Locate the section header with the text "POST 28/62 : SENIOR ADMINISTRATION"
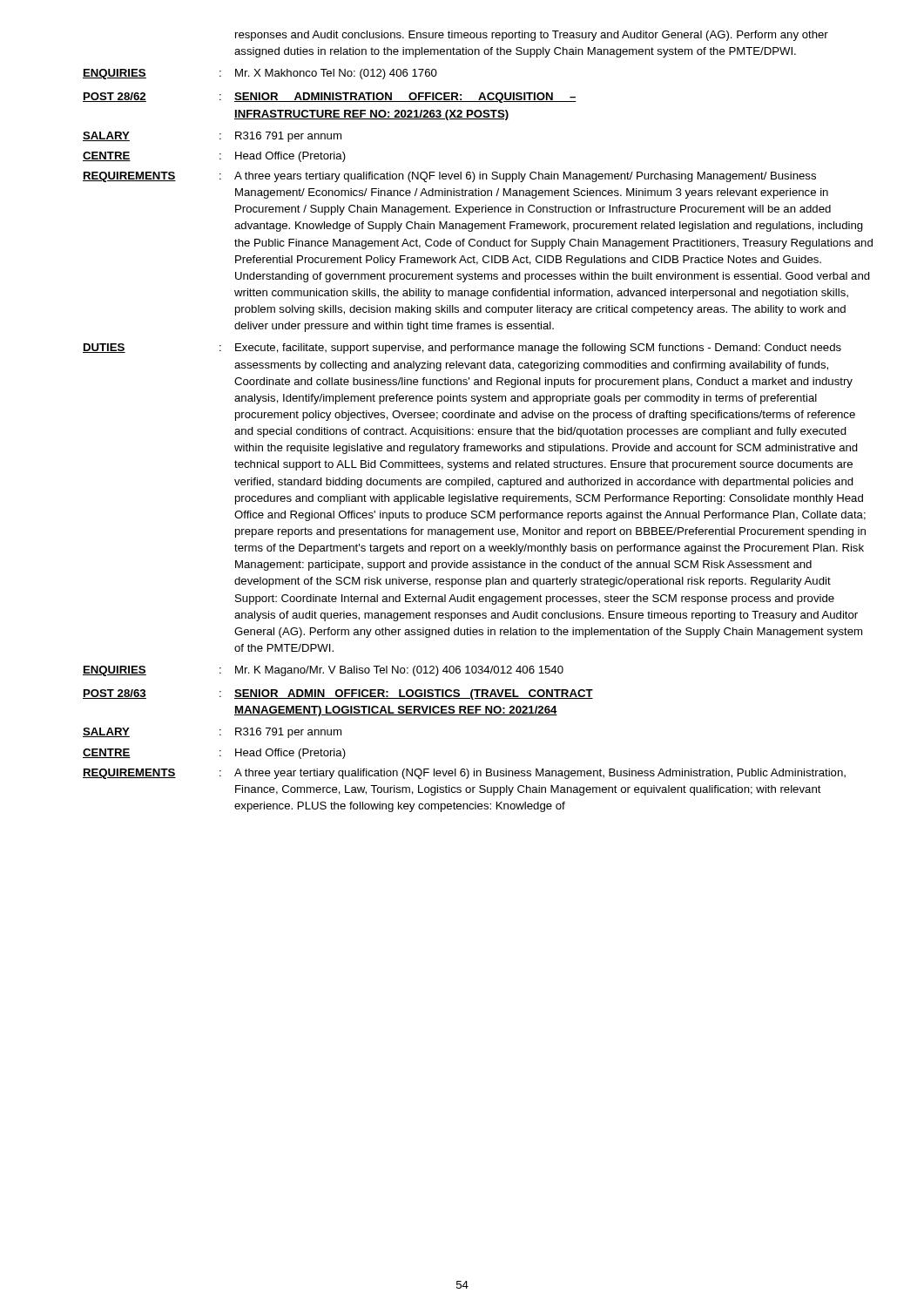This screenshot has width=924, height=1307. pyautogui.click(x=478, y=105)
